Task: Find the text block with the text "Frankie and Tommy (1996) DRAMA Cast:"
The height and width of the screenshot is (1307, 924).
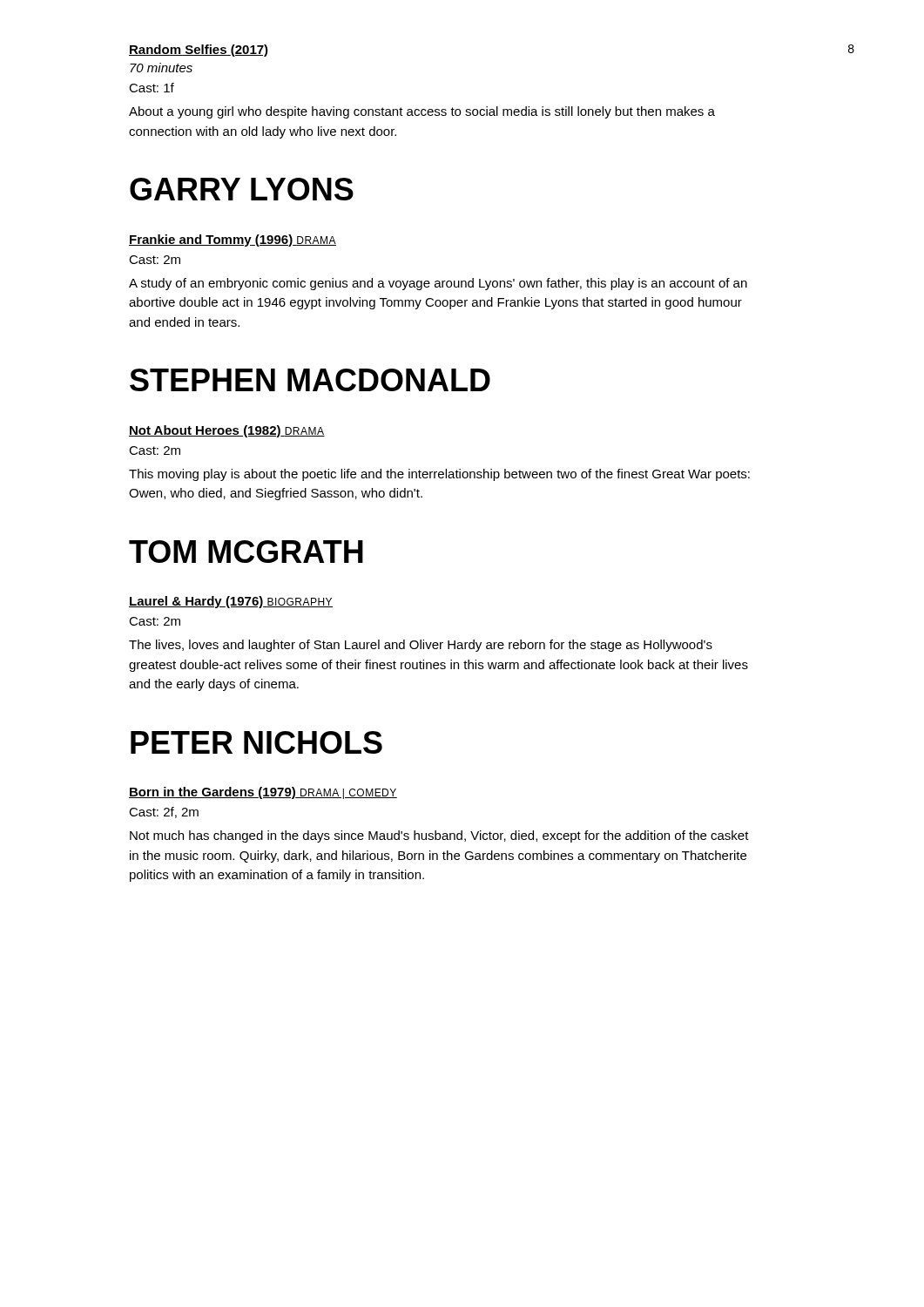Action: pyautogui.click(x=442, y=282)
